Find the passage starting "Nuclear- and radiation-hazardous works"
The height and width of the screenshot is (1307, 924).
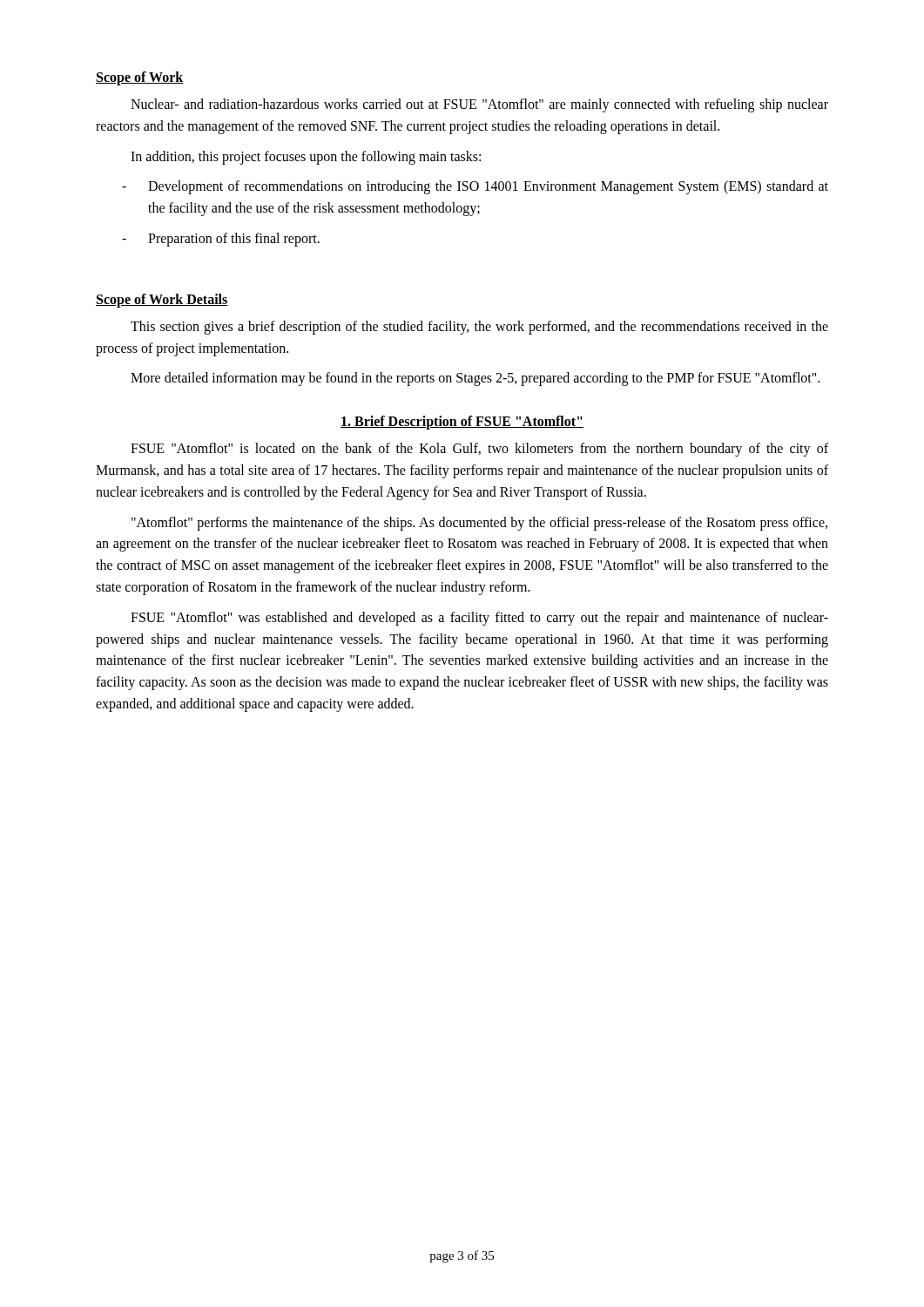(462, 116)
